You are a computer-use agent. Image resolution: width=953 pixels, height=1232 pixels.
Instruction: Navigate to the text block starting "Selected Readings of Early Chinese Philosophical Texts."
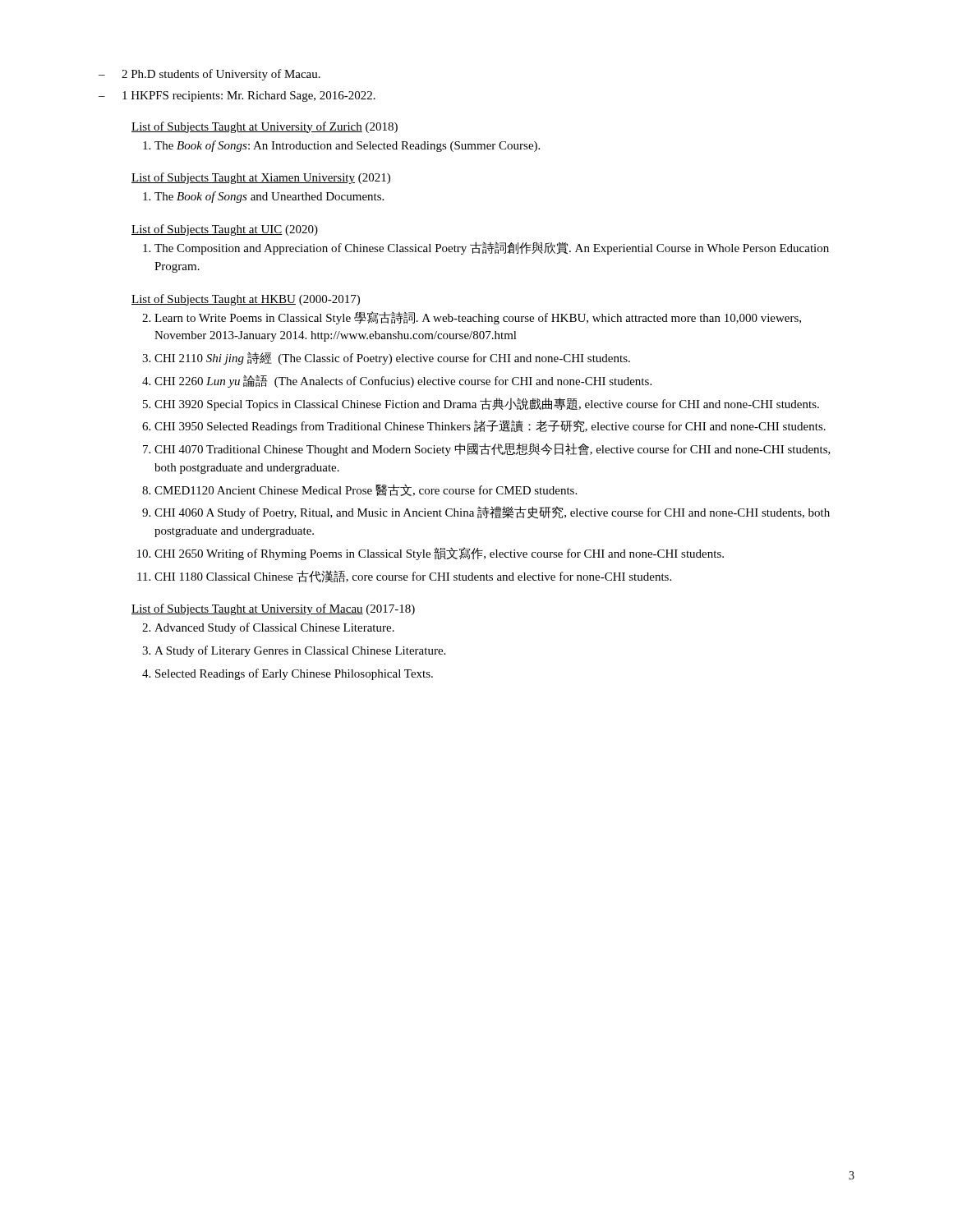point(294,673)
